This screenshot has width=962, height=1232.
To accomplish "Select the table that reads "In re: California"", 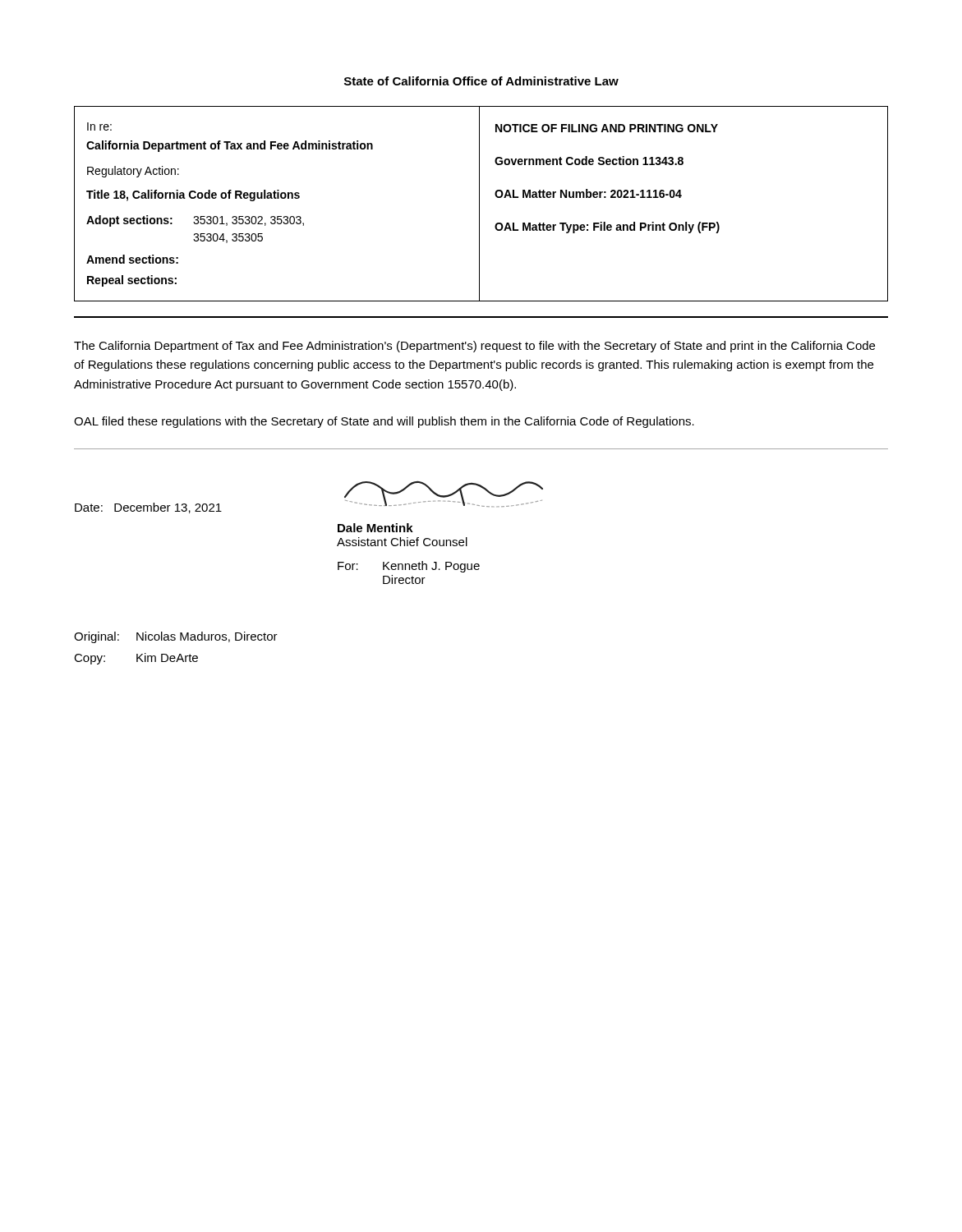I will click(481, 204).
